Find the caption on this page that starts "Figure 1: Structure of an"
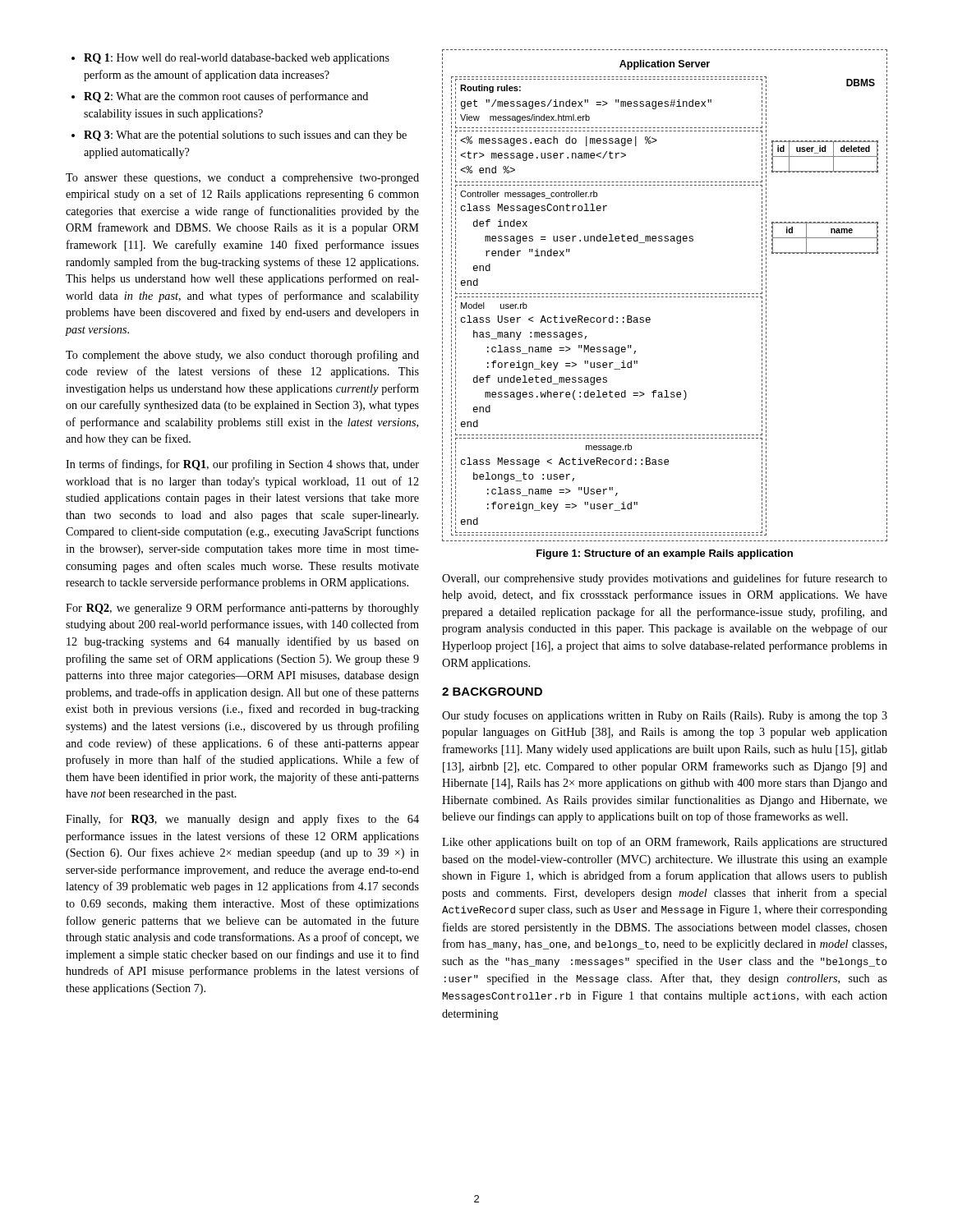 (665, 553)
